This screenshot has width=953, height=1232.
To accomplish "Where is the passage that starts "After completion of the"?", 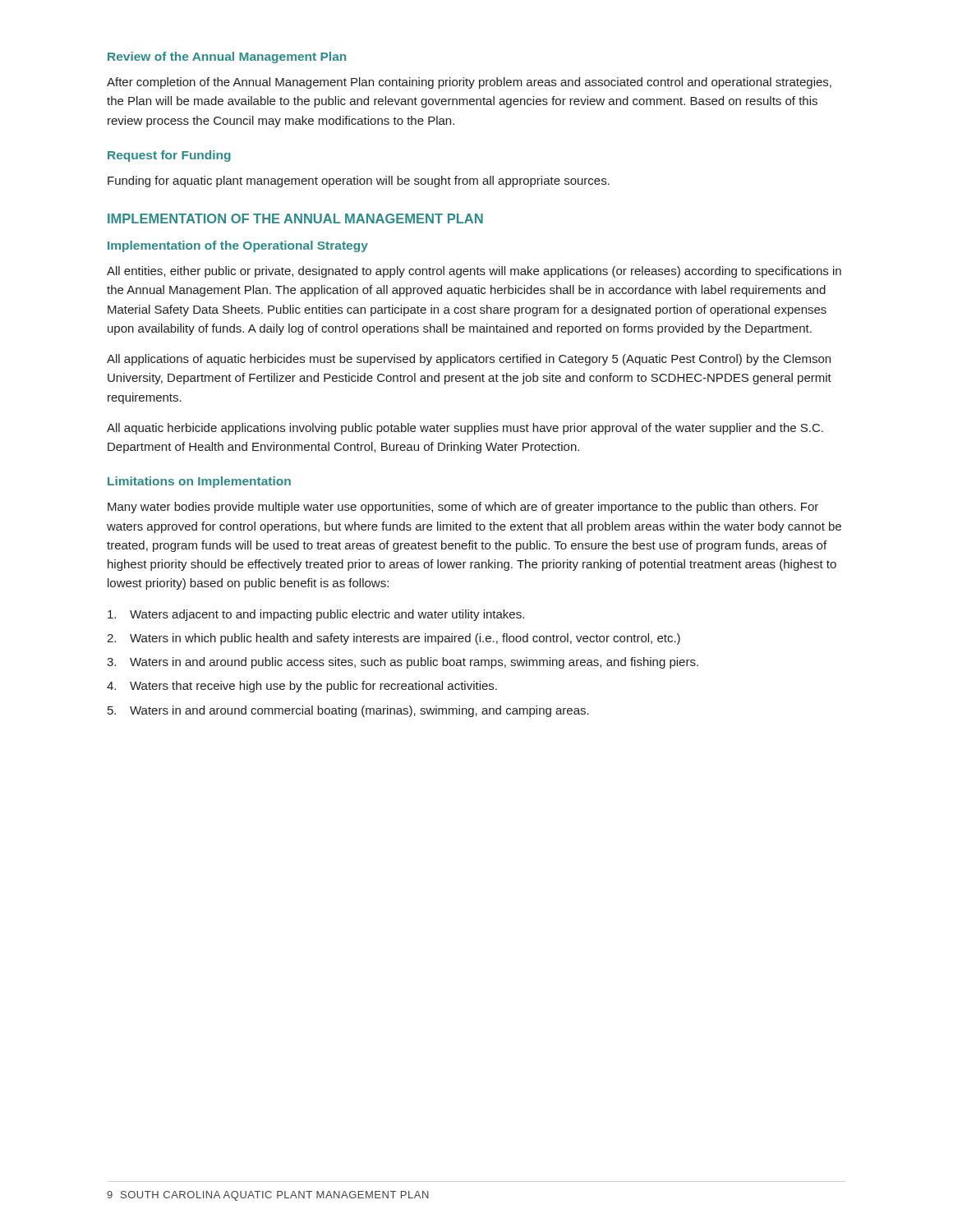I will click(x=470, y=101).
